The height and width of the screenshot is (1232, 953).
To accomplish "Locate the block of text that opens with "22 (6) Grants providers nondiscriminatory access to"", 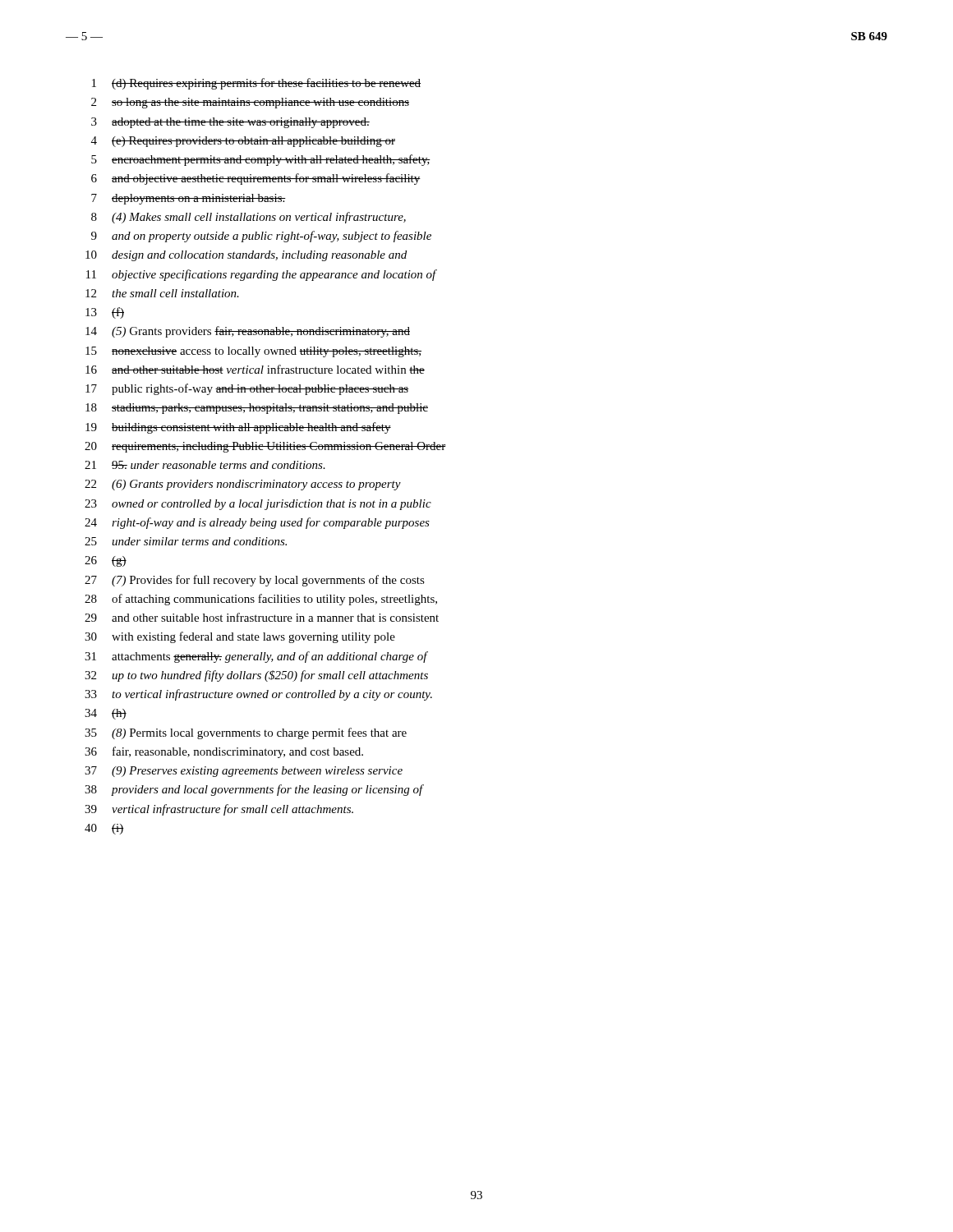I will [243, 485].
